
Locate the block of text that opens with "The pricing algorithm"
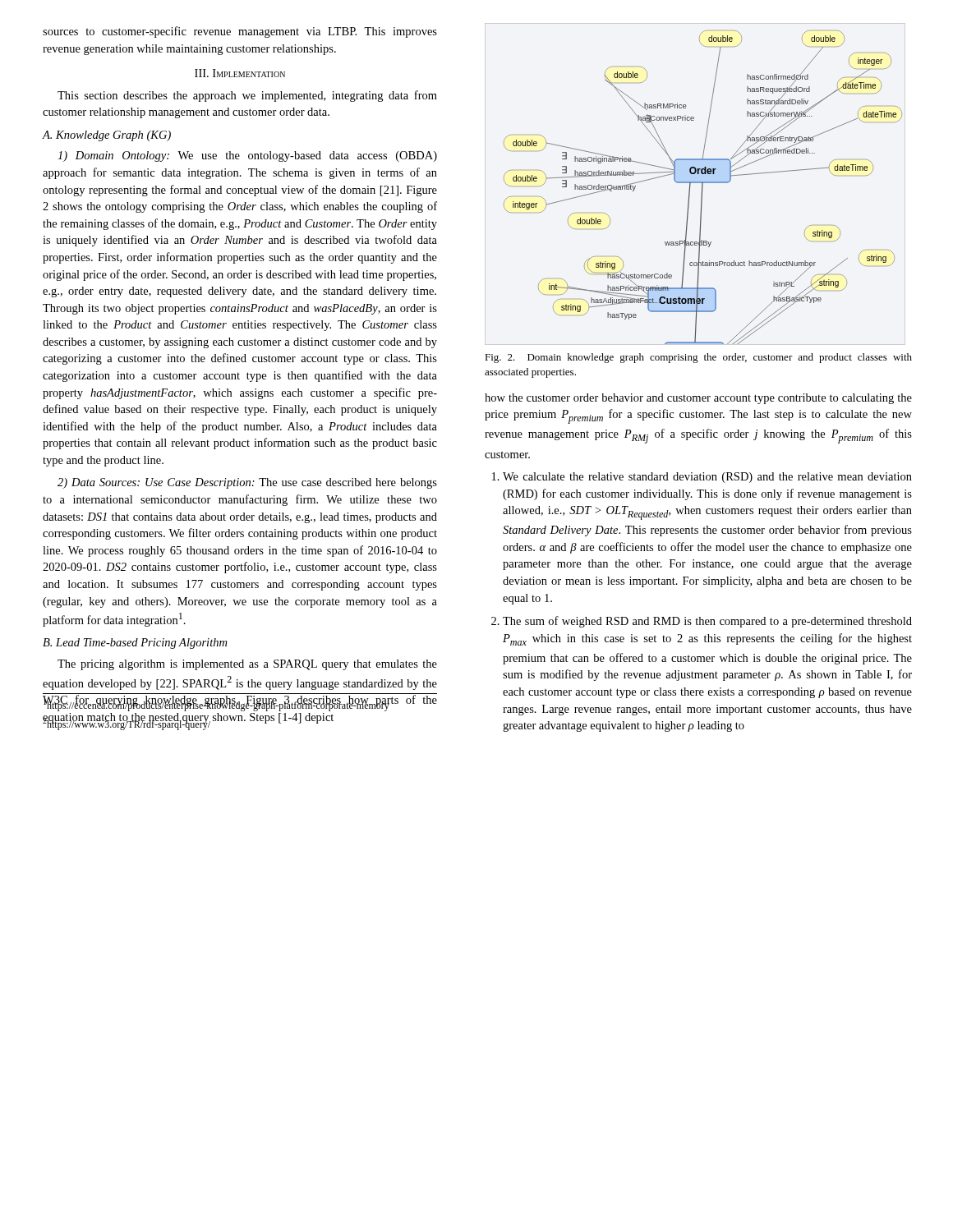[x=240, y=690]
